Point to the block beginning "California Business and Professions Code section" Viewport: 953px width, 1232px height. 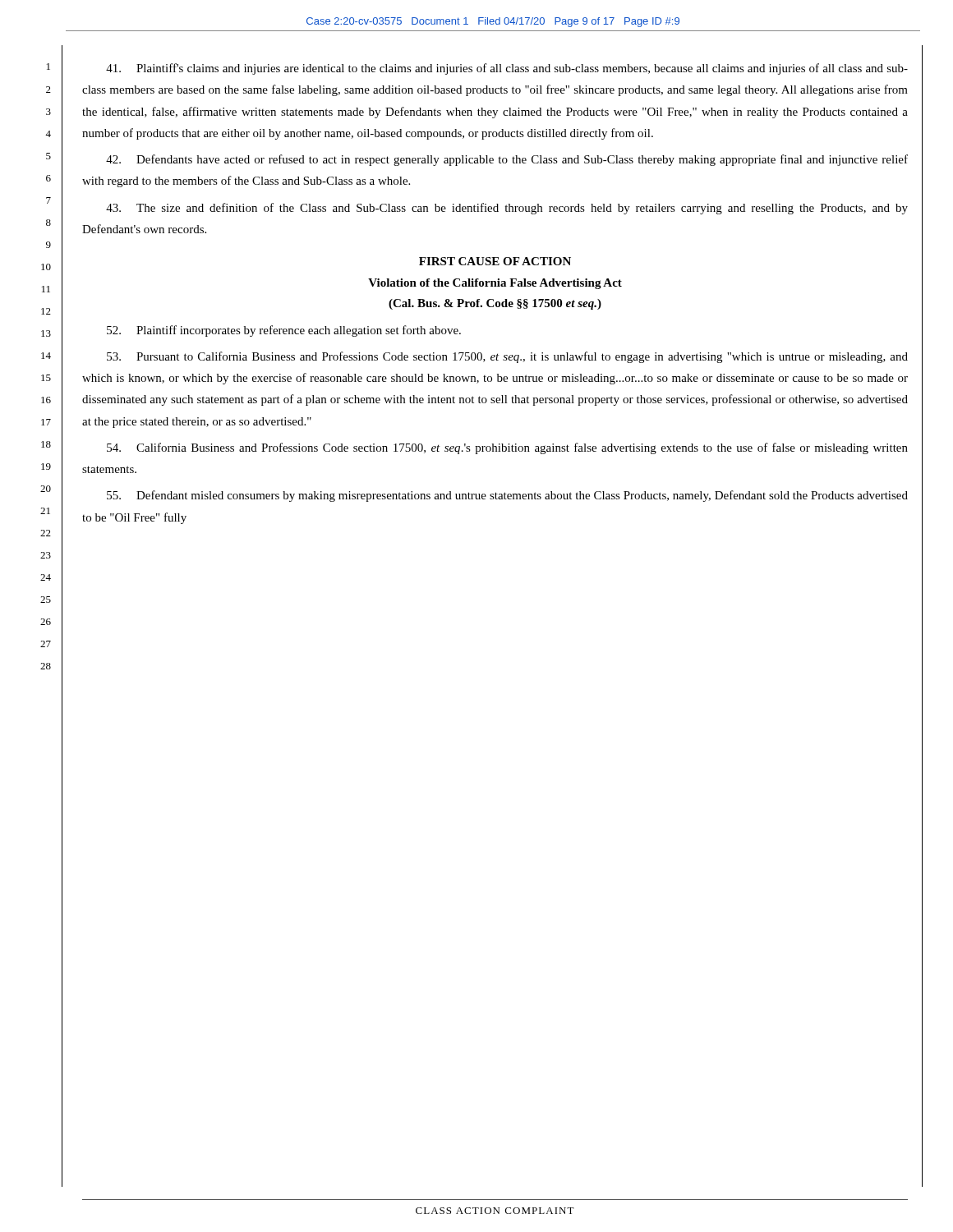click(x=495, y=456)
